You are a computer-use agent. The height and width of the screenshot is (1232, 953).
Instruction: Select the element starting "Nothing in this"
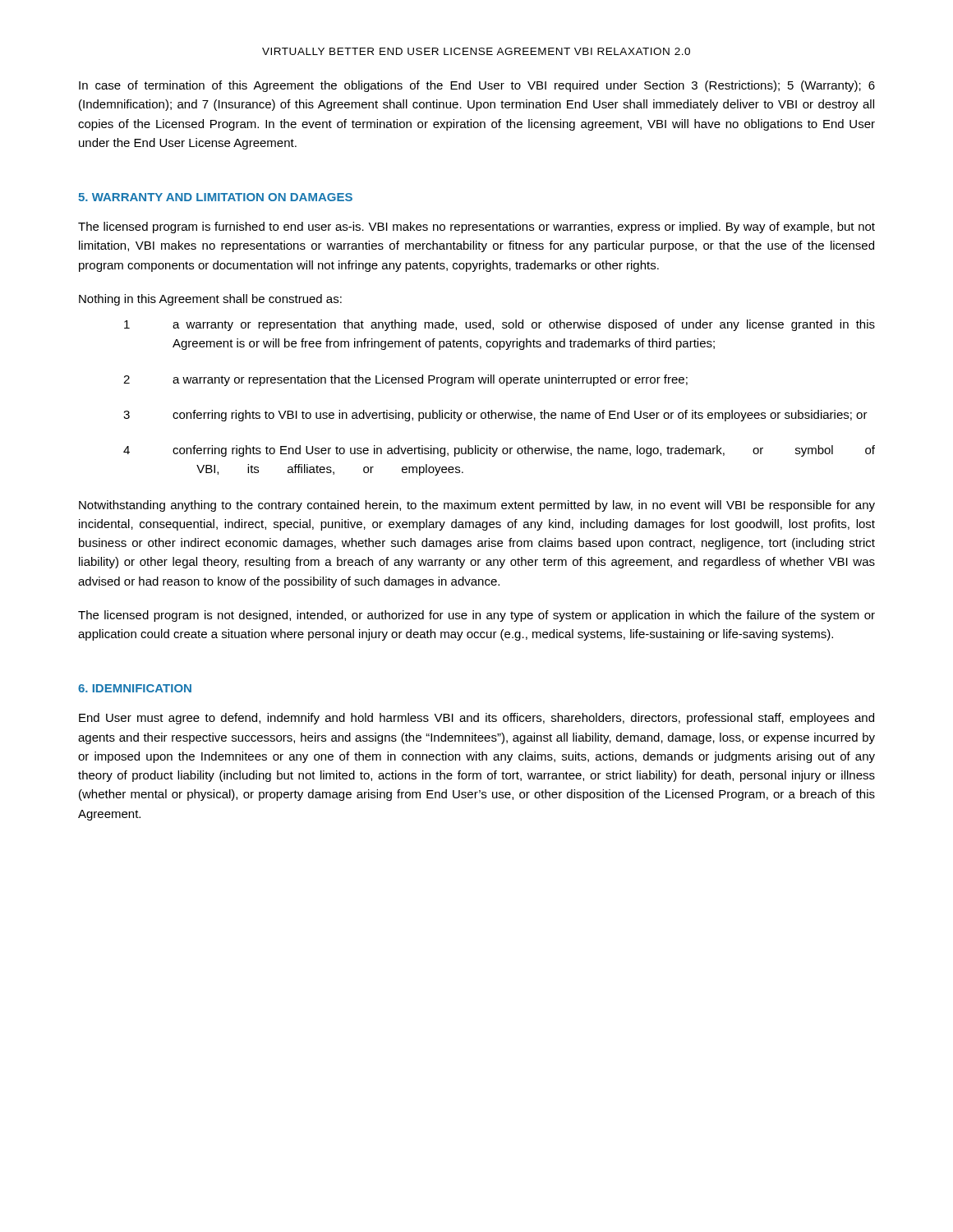210,298
